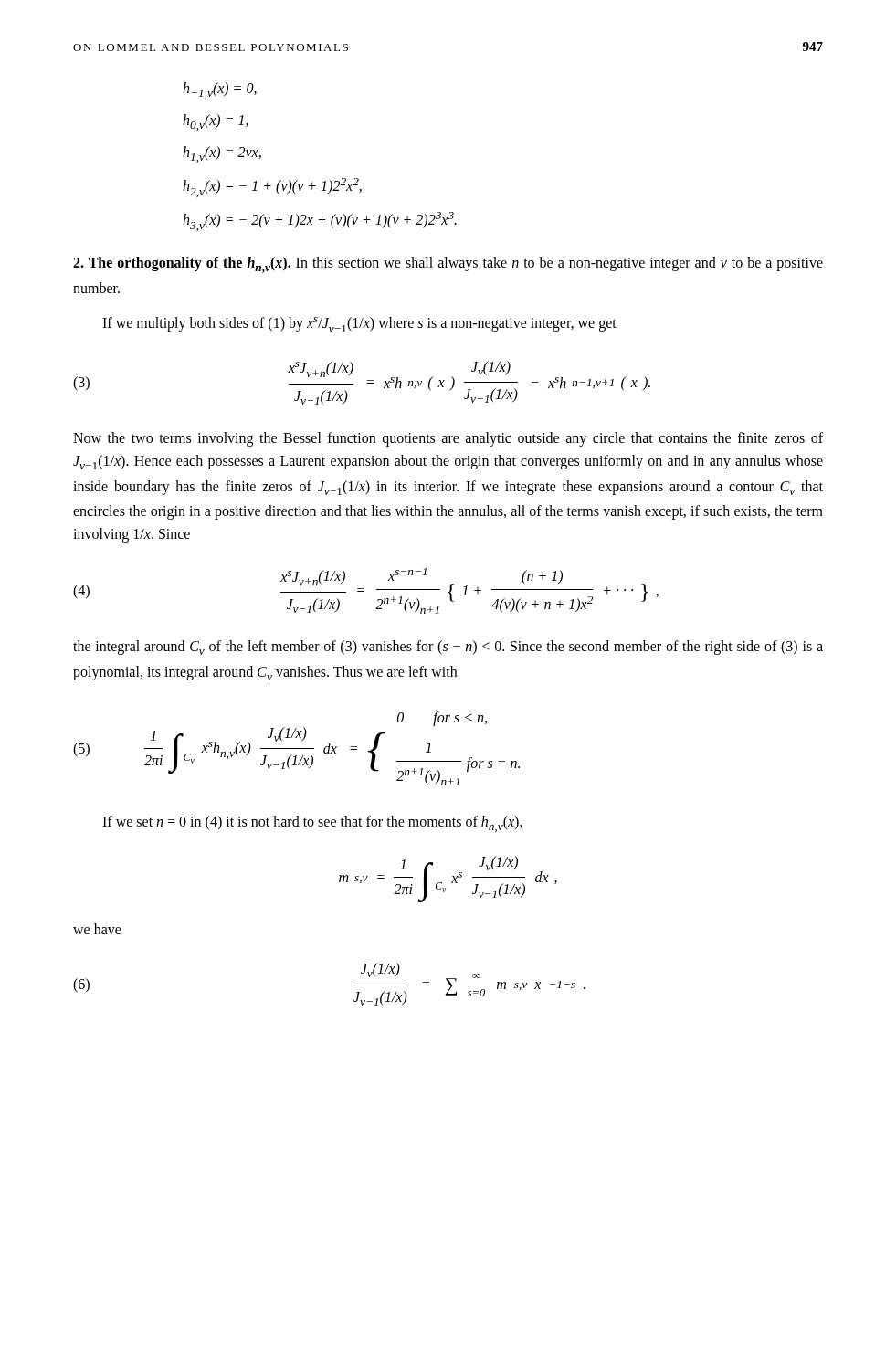Click the formula that begins "h−1,ν(x) = 0, h0,ν(x) ="
This screenshot has height=1370, width=896.
point(220,90)
